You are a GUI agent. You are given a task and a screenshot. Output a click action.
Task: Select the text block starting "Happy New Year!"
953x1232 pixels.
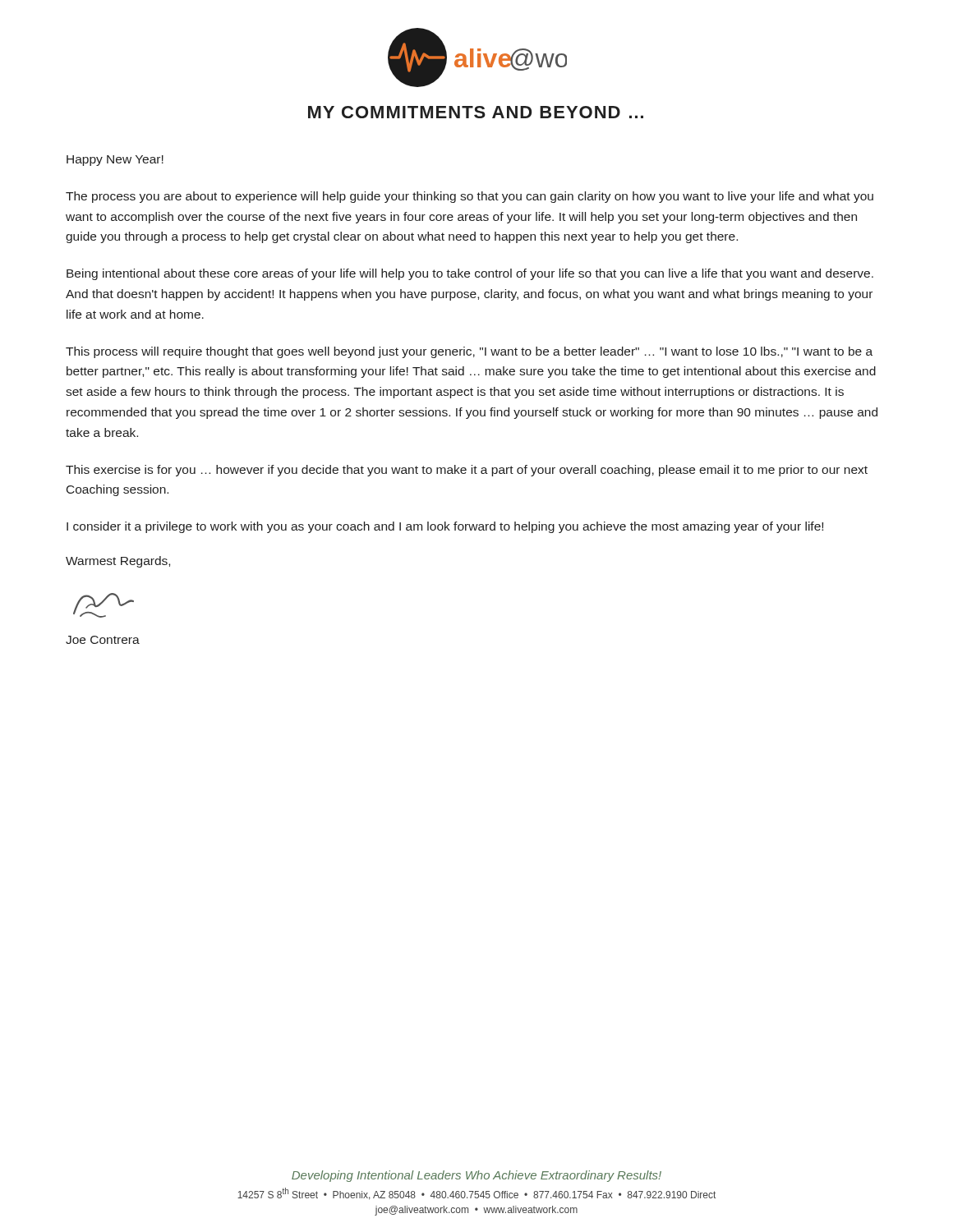pyautogui.click(x=115, y=159)
